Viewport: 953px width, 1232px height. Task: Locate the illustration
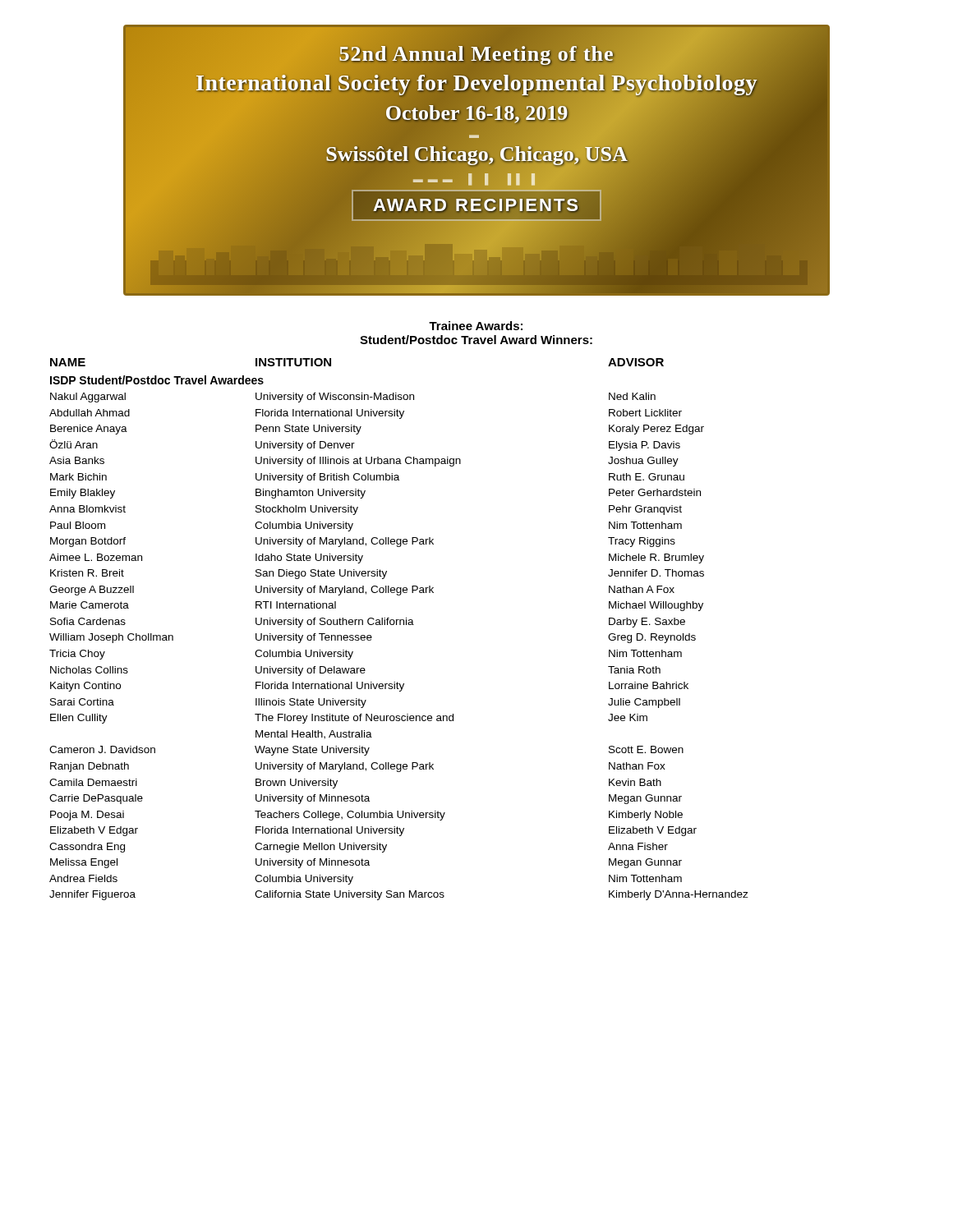476,160
